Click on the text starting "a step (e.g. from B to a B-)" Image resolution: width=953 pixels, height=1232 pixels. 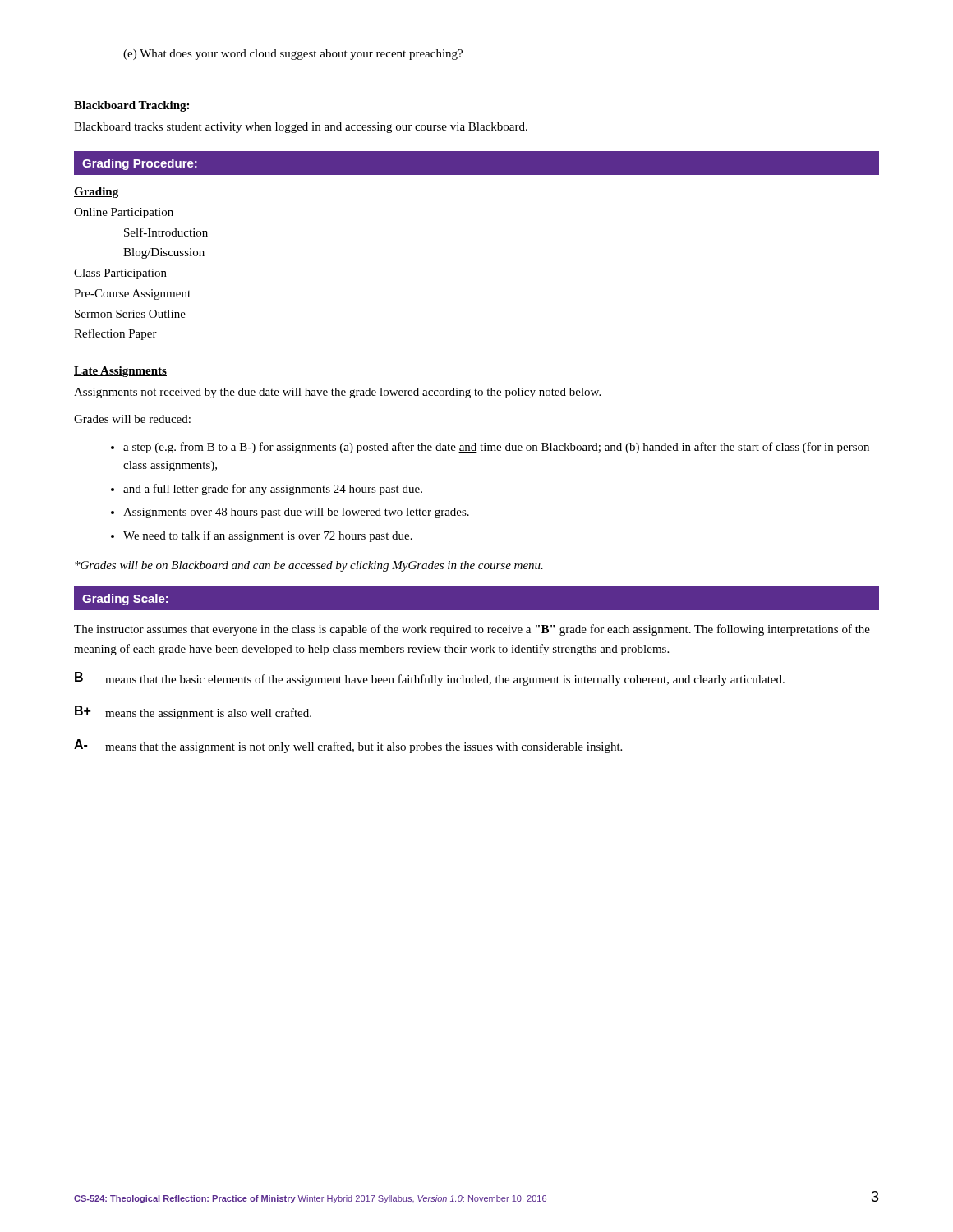click(x=496, y=456)
